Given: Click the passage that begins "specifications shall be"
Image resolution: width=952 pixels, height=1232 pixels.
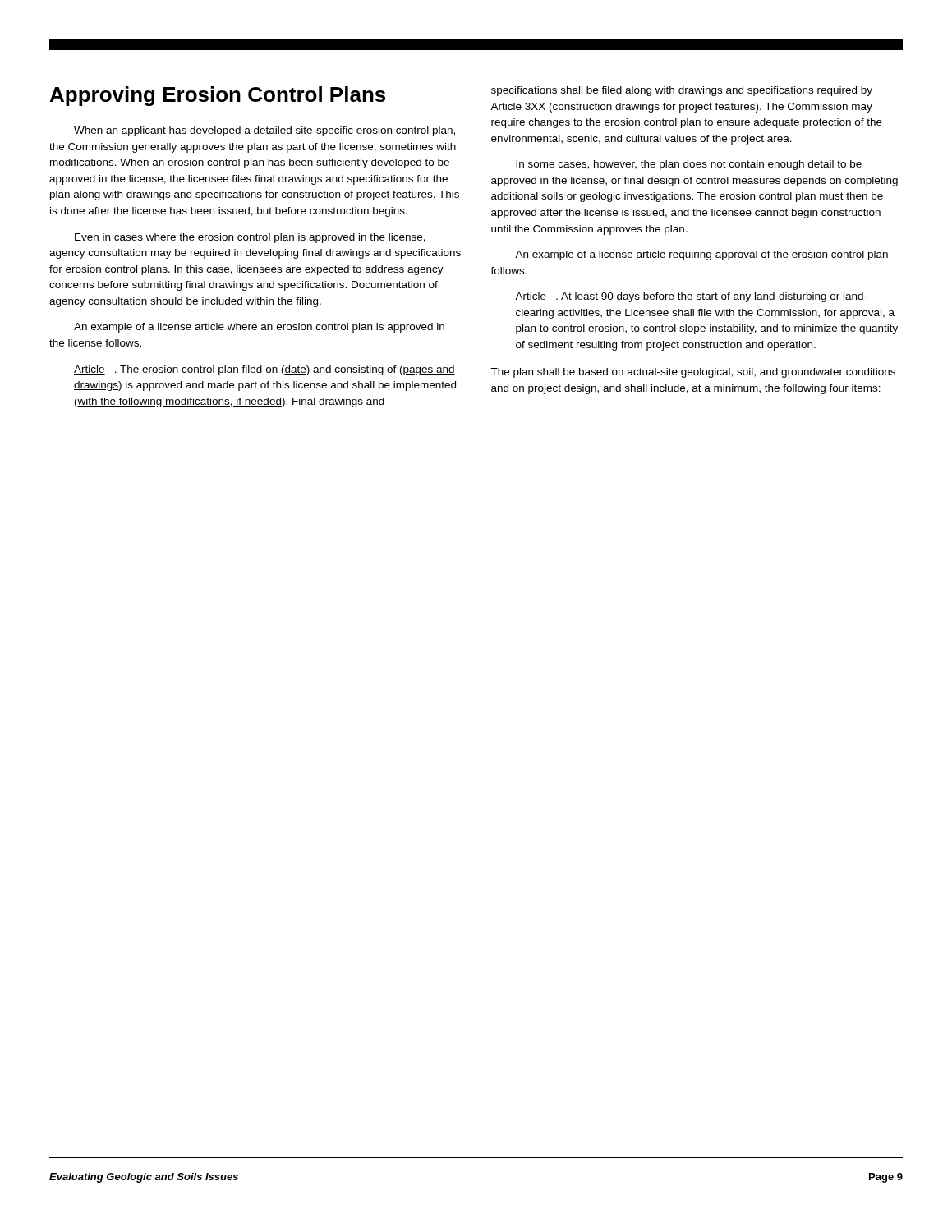Looking at the screenshot, I should (x=686, y=114).
